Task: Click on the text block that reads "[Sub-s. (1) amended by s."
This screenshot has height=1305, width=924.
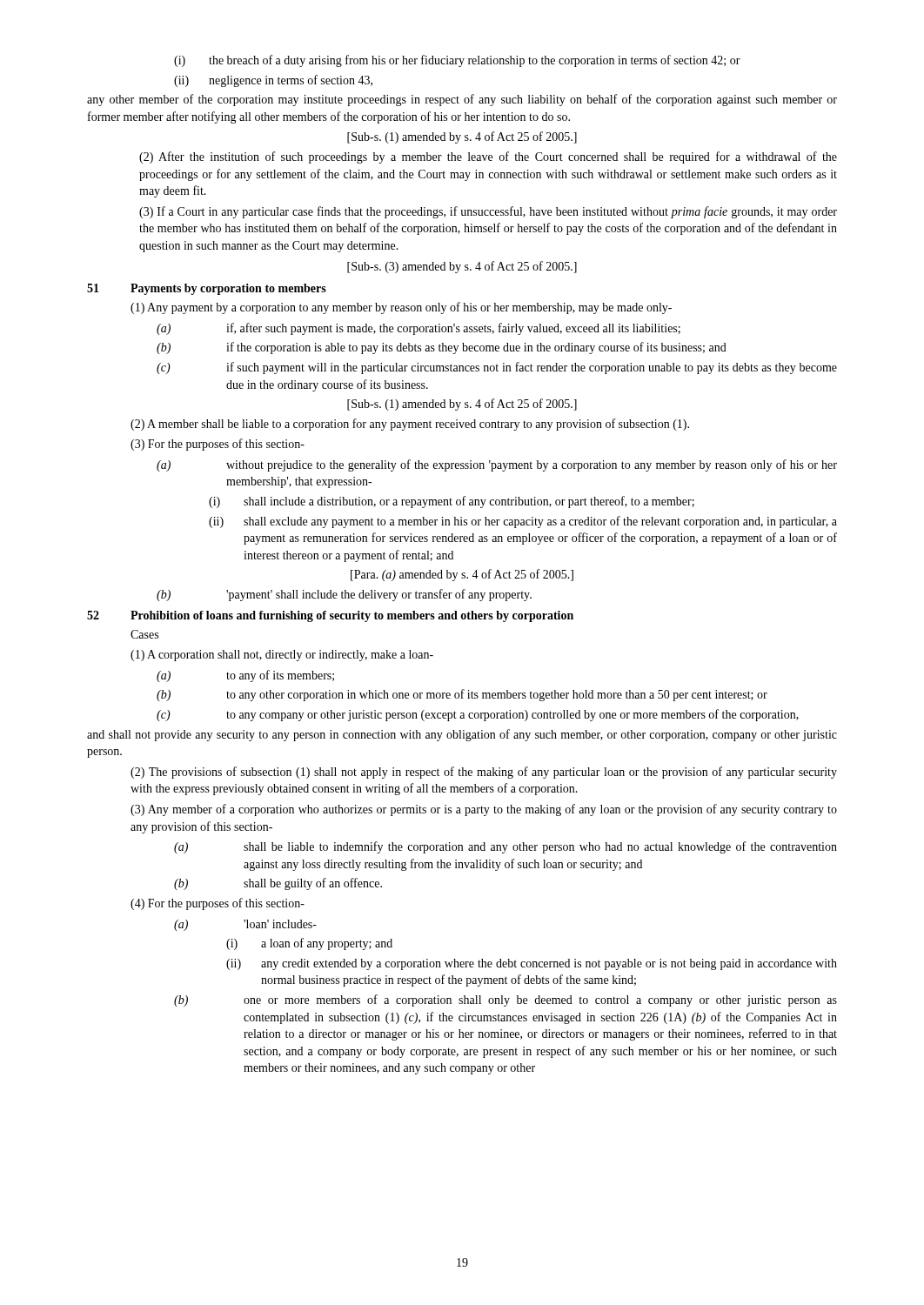Action: coord(462,404)
